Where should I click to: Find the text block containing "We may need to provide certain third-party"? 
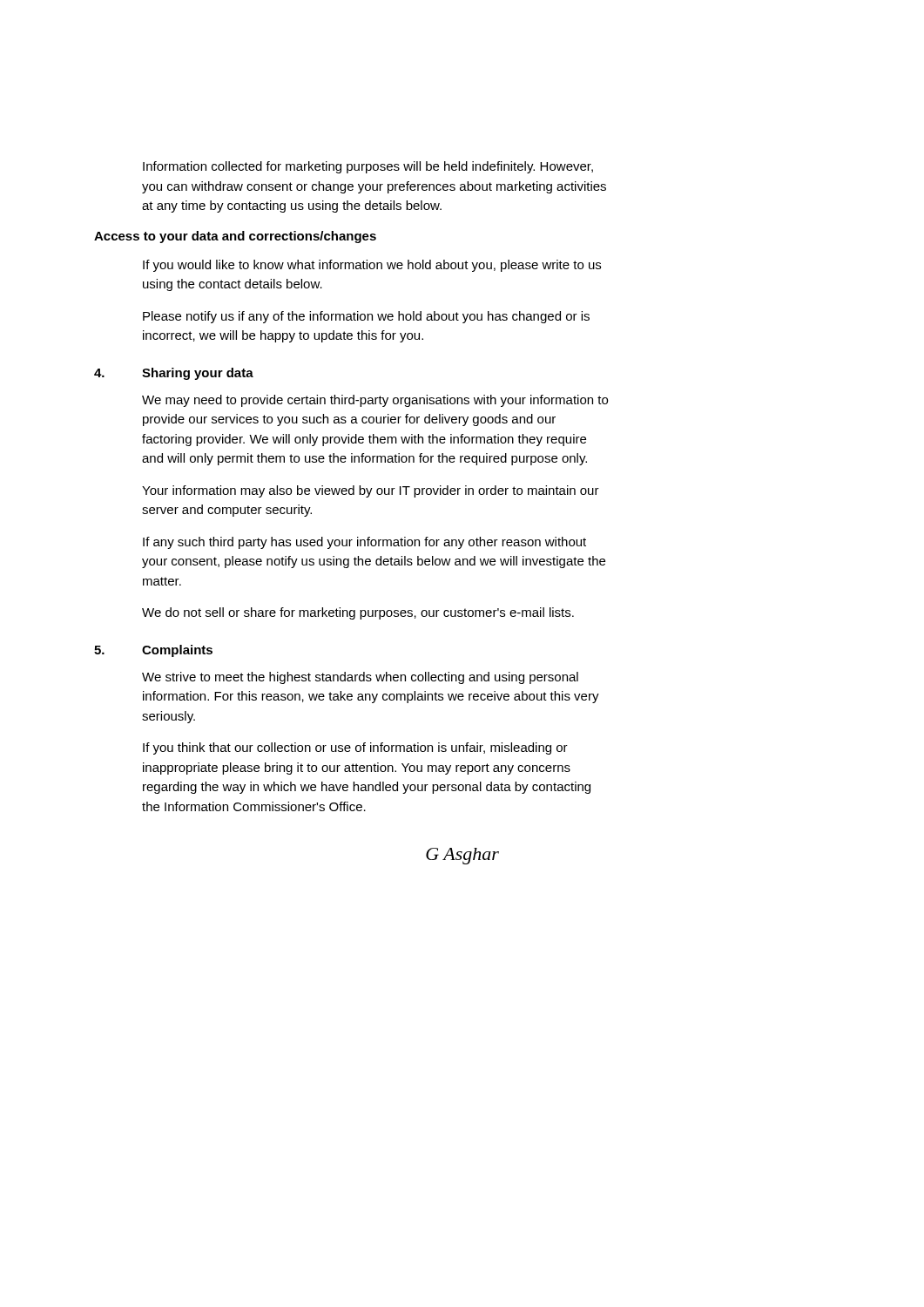pos(486,429)
